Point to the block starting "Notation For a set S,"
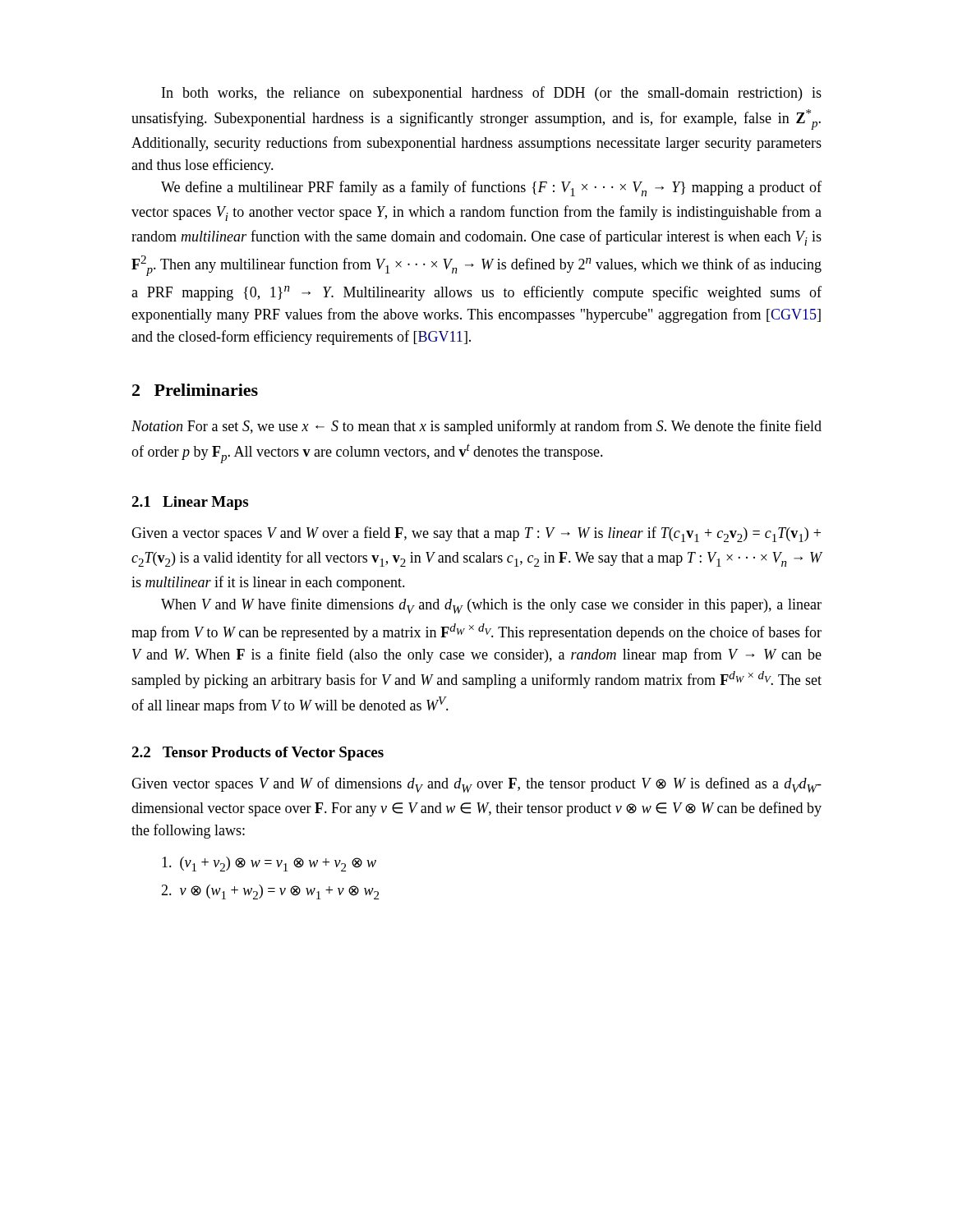The height and width of the screenshot is (1232, 953). 476,441
